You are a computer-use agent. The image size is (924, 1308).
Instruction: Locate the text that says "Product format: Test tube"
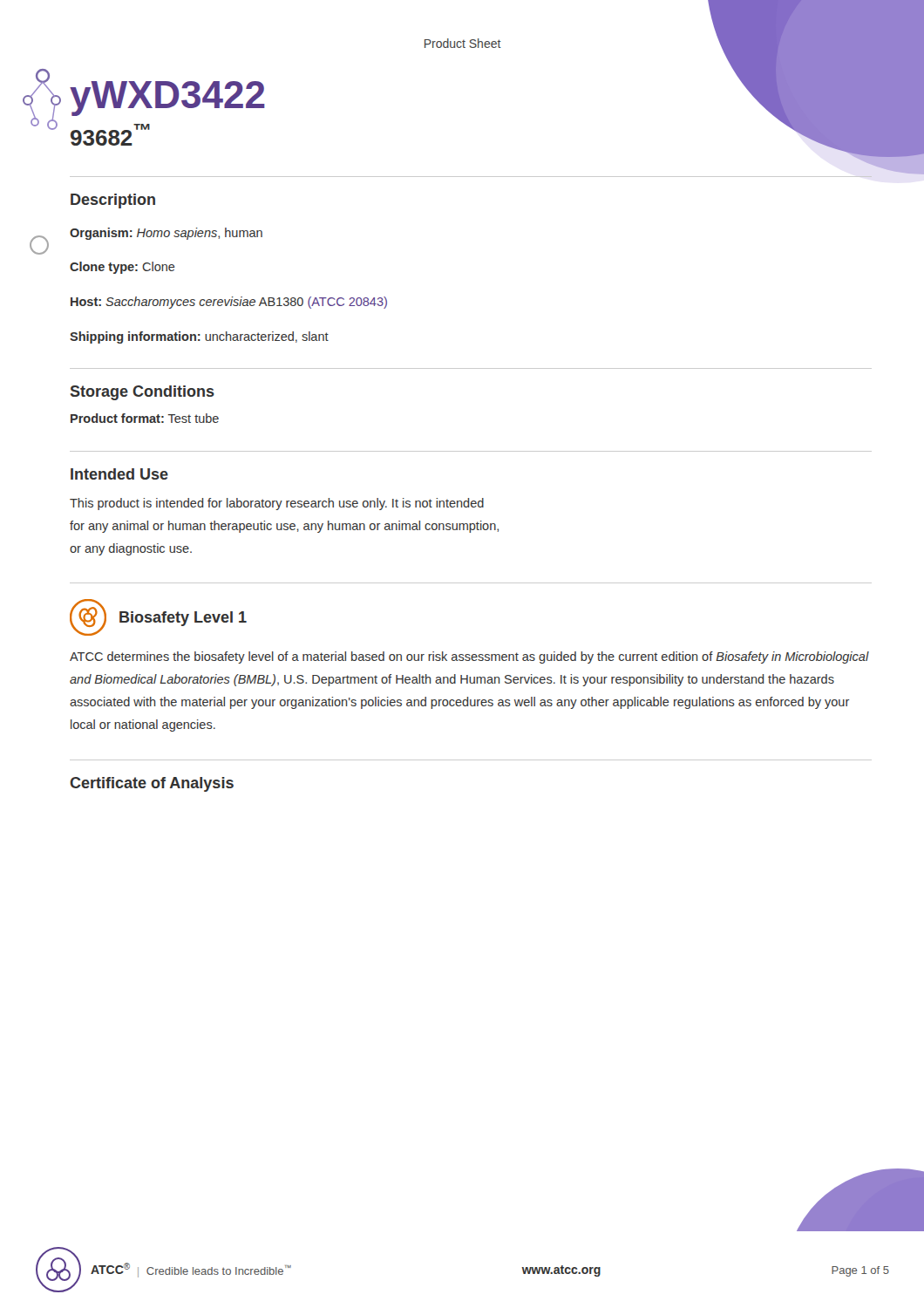click(144, 418)
